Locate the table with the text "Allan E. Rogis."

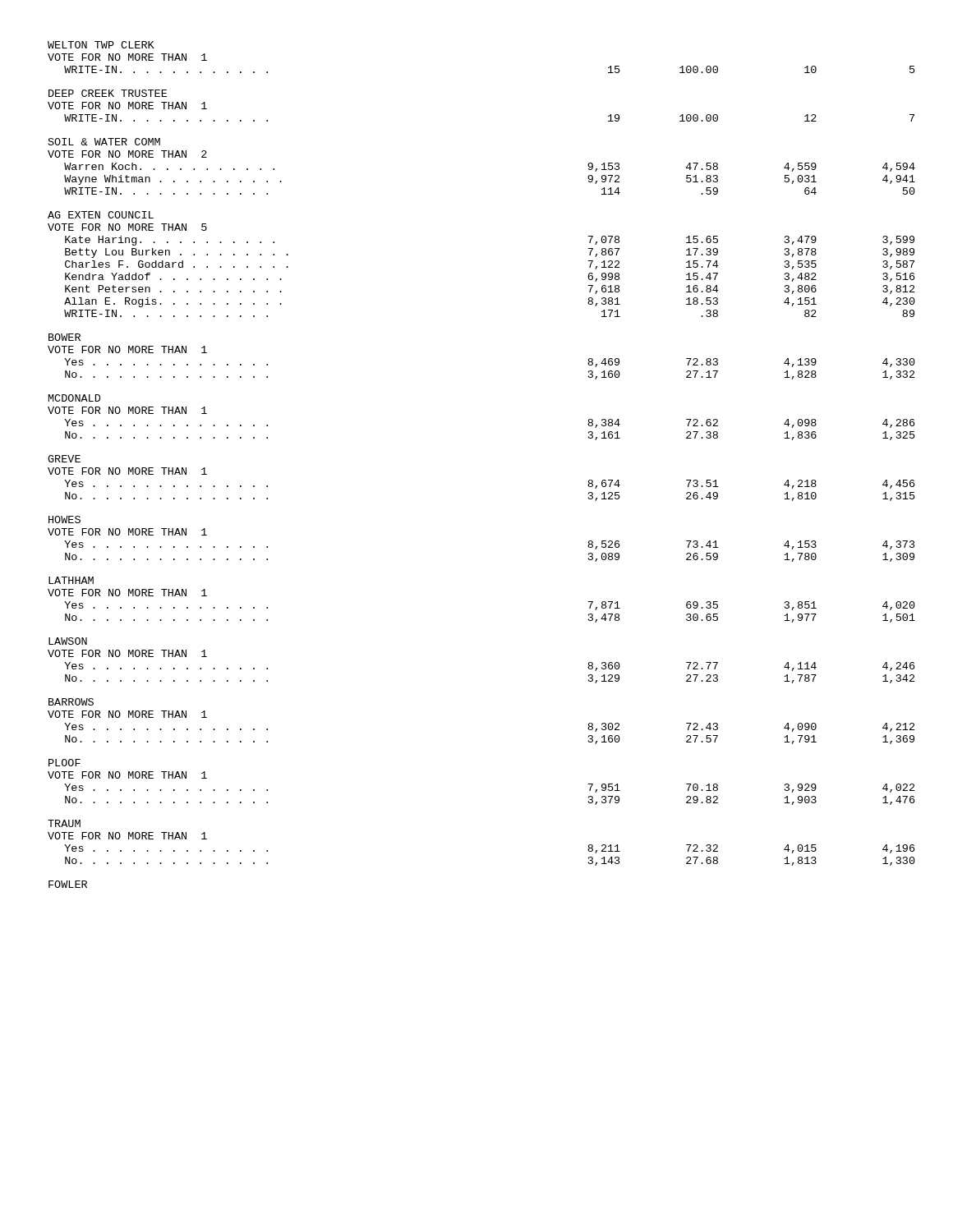click(x=483, y=277)
